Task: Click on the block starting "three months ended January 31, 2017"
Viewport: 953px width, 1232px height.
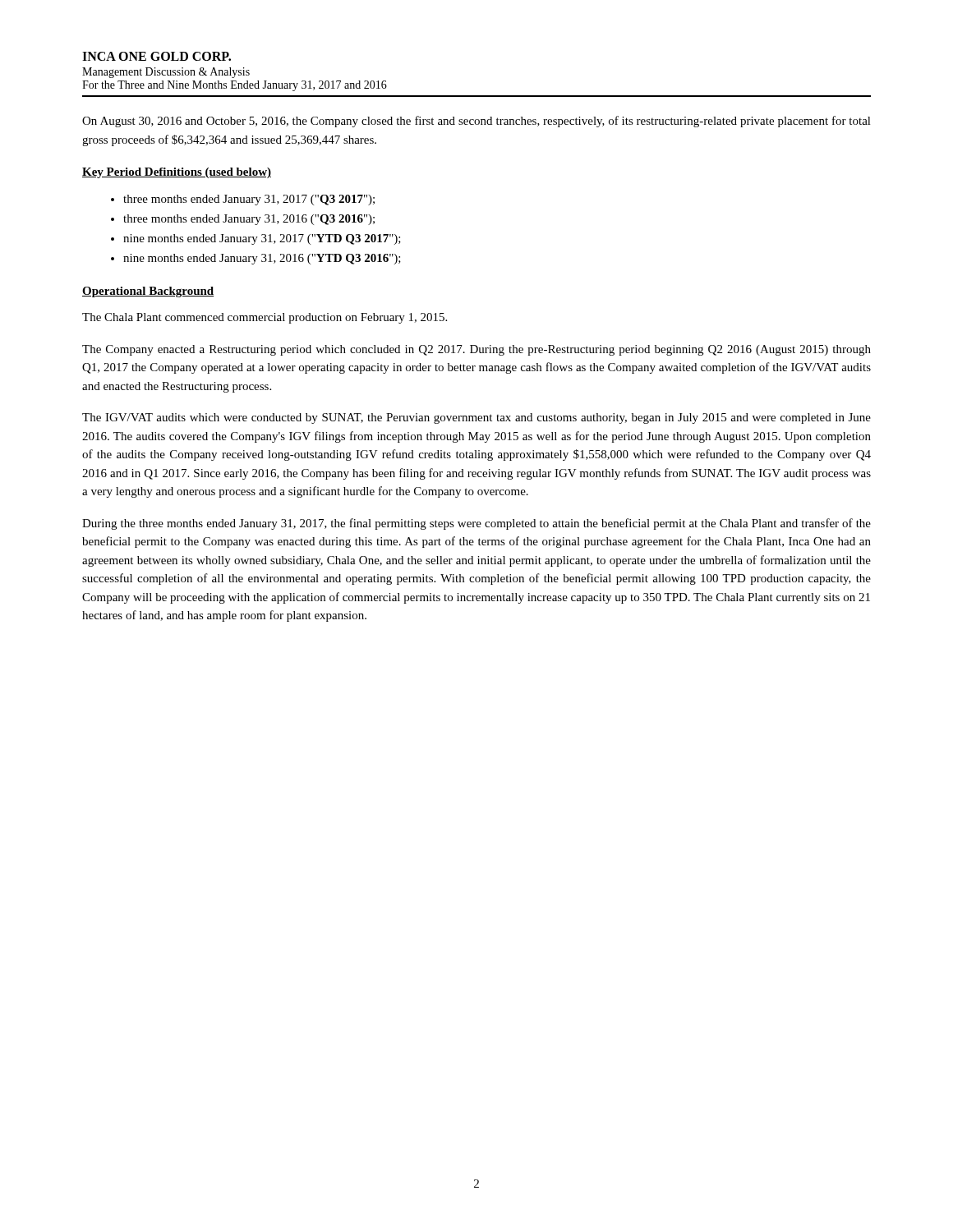Action: coord(249,199)
